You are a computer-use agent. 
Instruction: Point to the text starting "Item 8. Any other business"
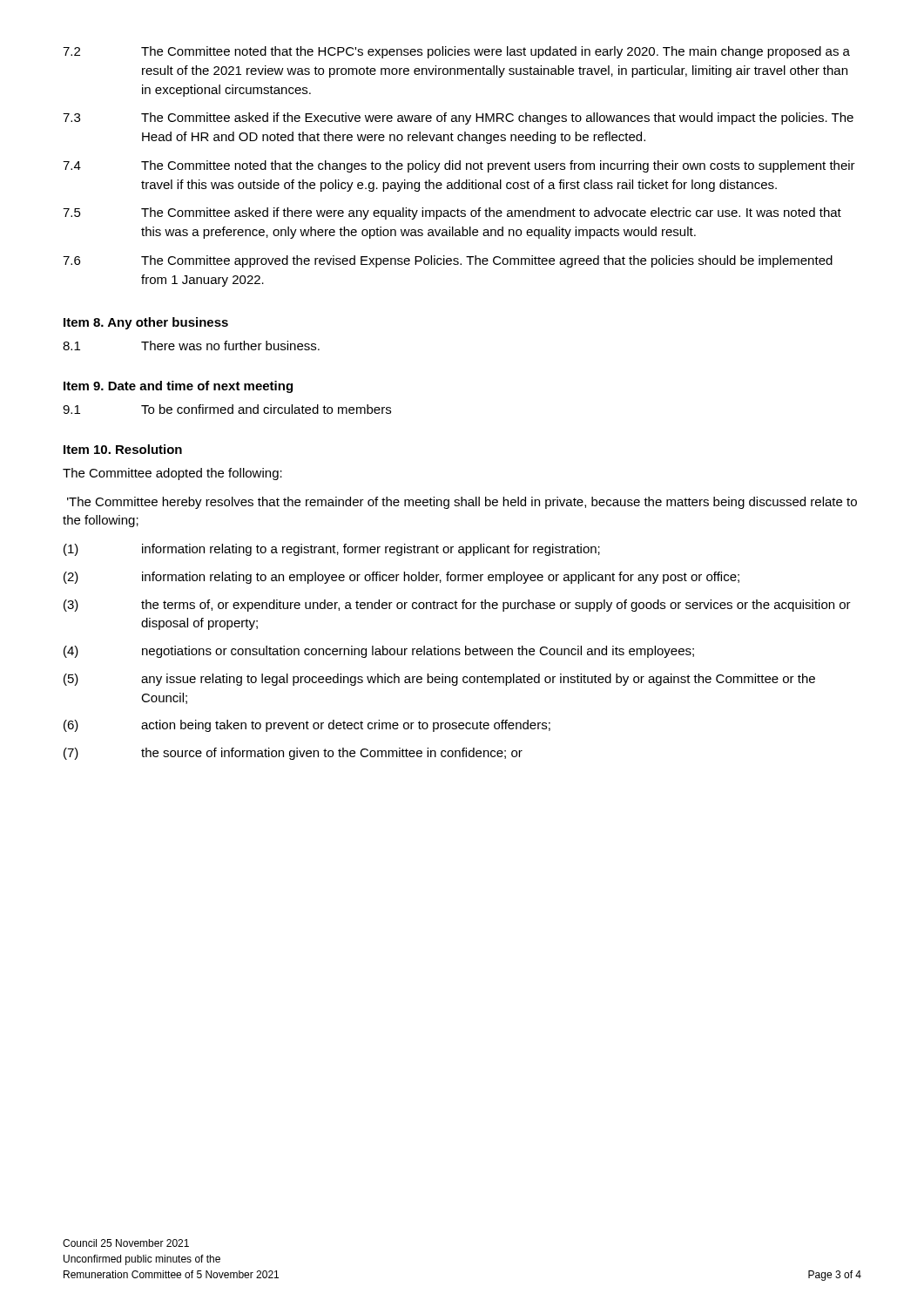146,322
